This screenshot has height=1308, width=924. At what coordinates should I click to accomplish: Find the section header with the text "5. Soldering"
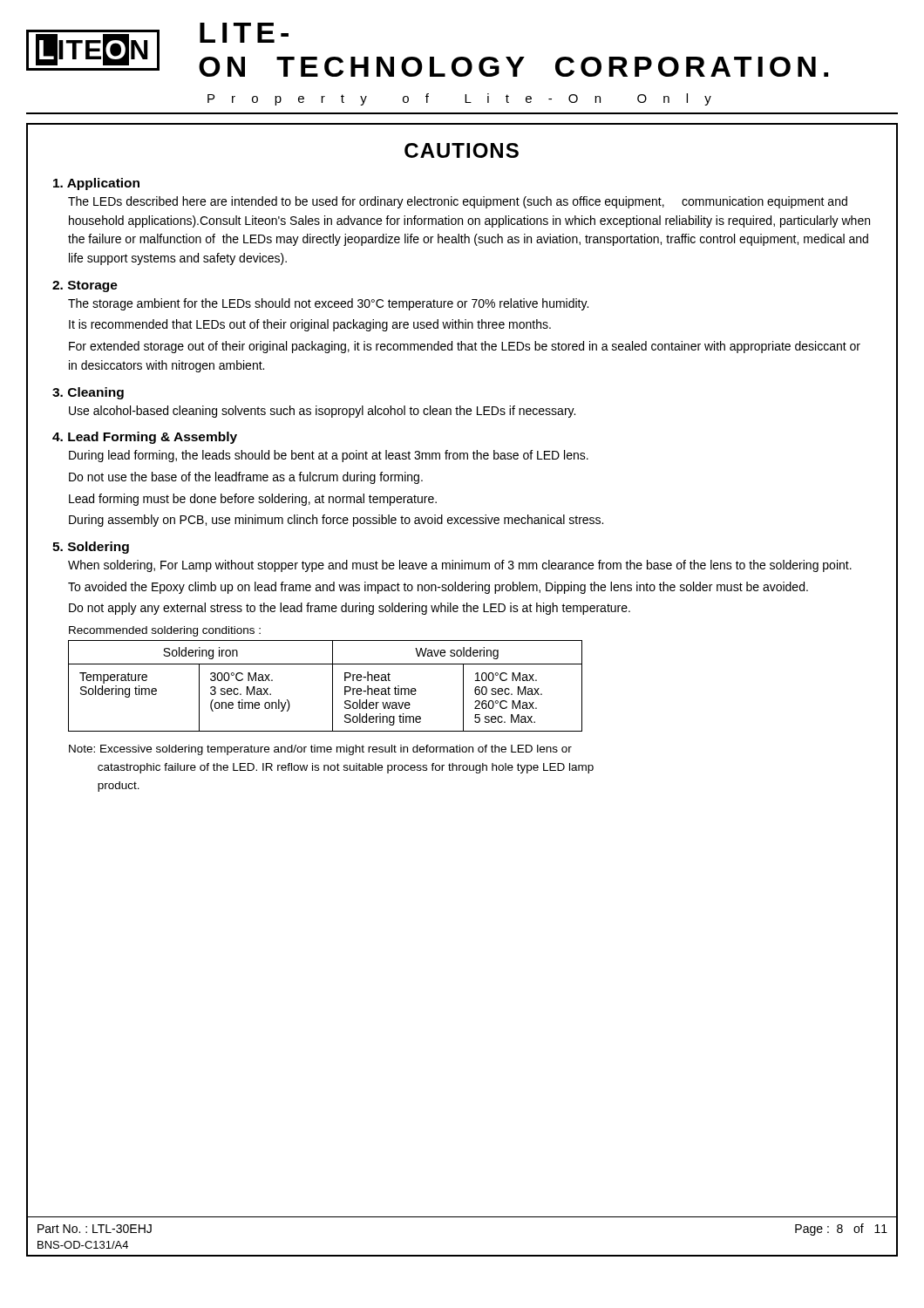pos(91,546)
